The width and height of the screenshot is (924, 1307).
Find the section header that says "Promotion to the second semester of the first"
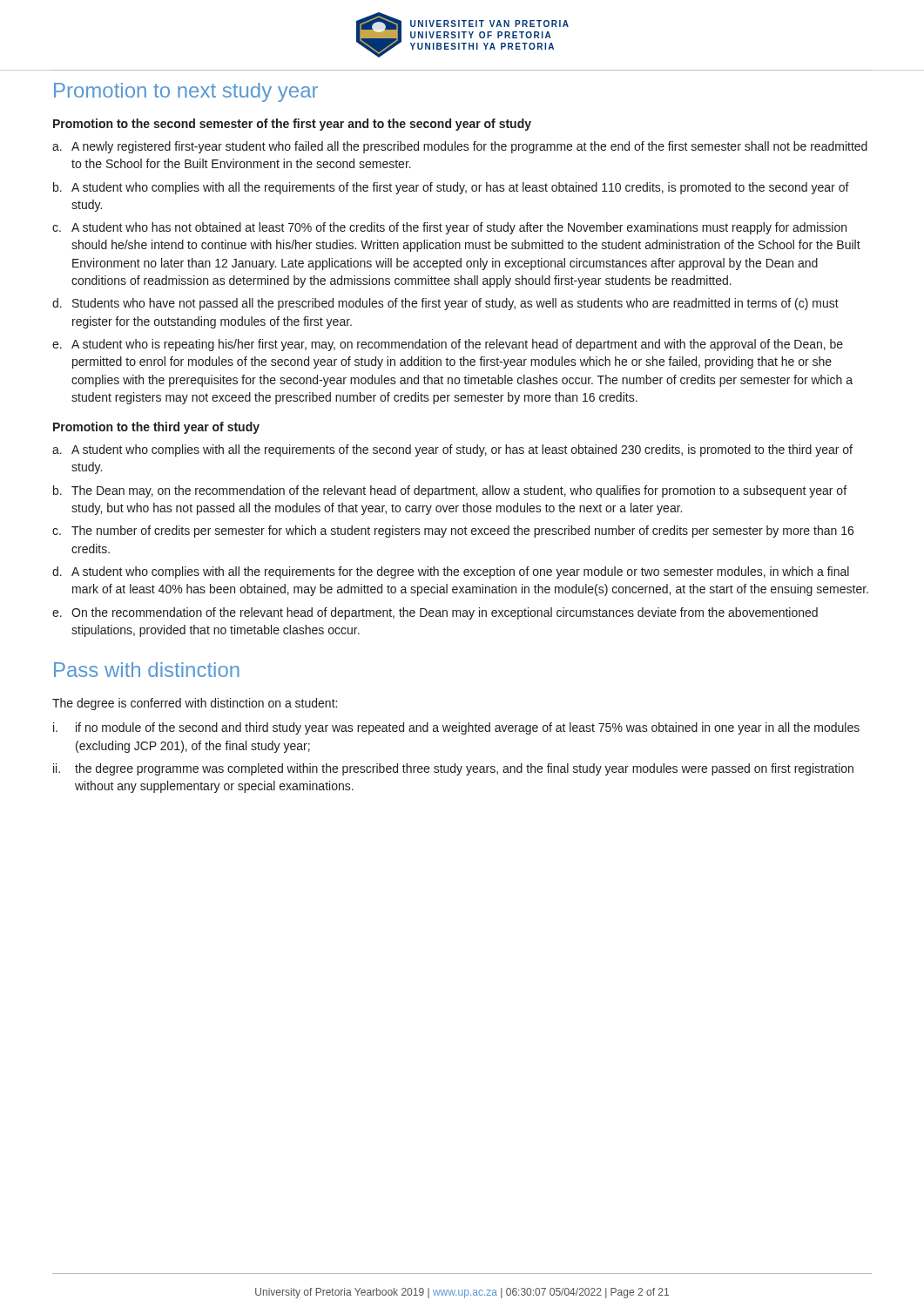coord(462,124)
